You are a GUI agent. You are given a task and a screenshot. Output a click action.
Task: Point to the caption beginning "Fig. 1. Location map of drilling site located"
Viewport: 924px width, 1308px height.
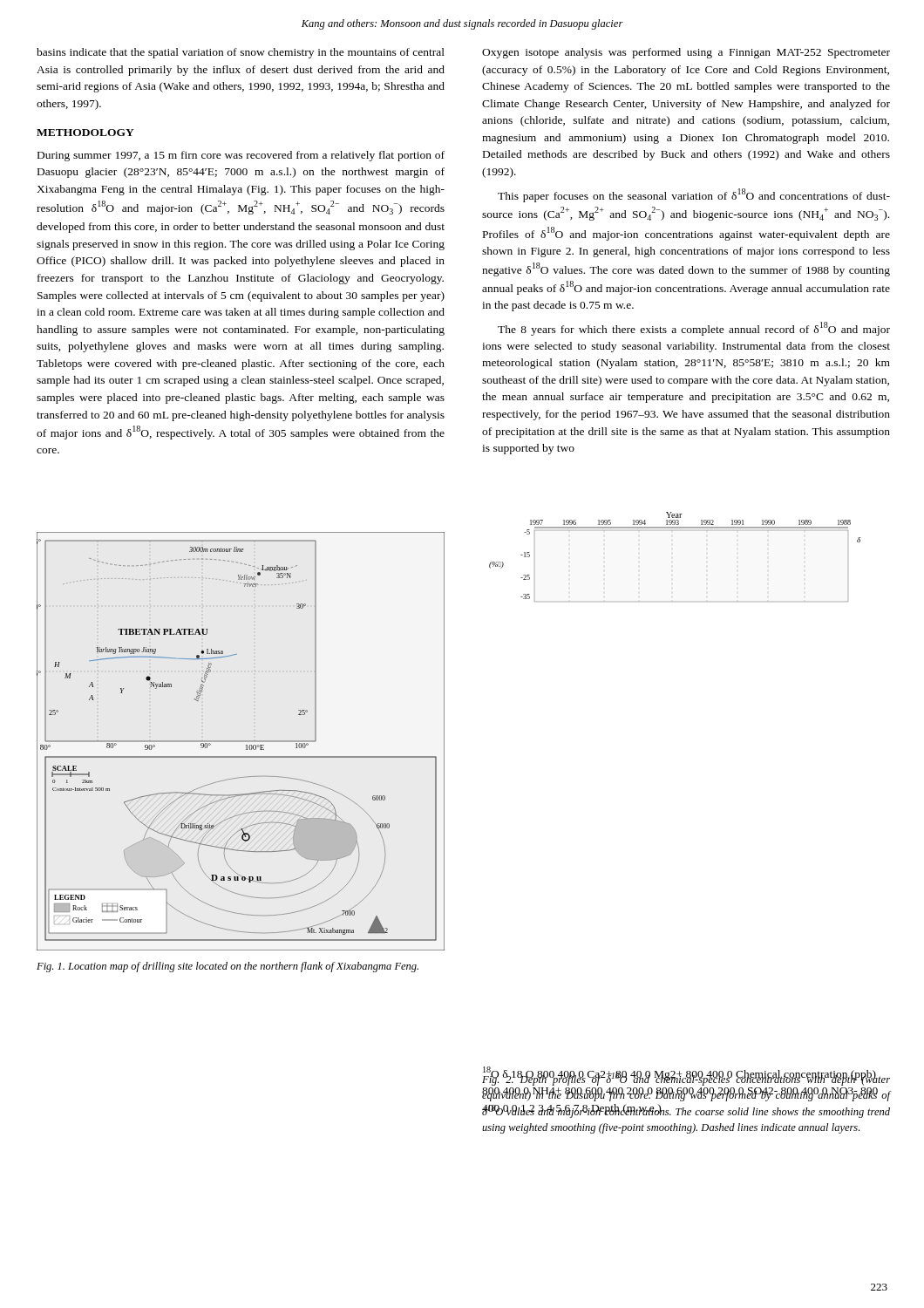coord(228,966)
